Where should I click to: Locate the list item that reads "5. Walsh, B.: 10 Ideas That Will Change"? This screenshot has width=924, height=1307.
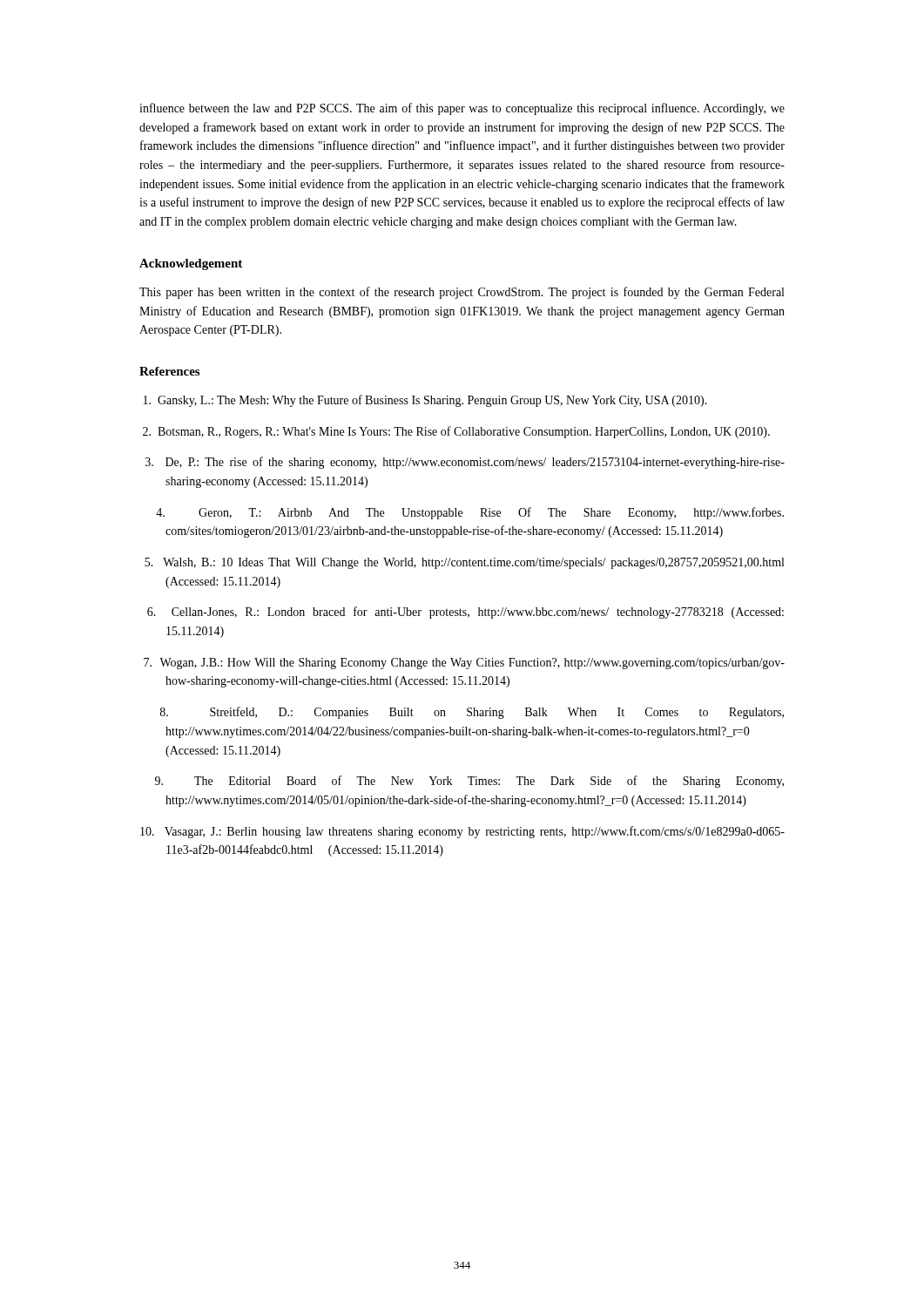click(462, 572)
